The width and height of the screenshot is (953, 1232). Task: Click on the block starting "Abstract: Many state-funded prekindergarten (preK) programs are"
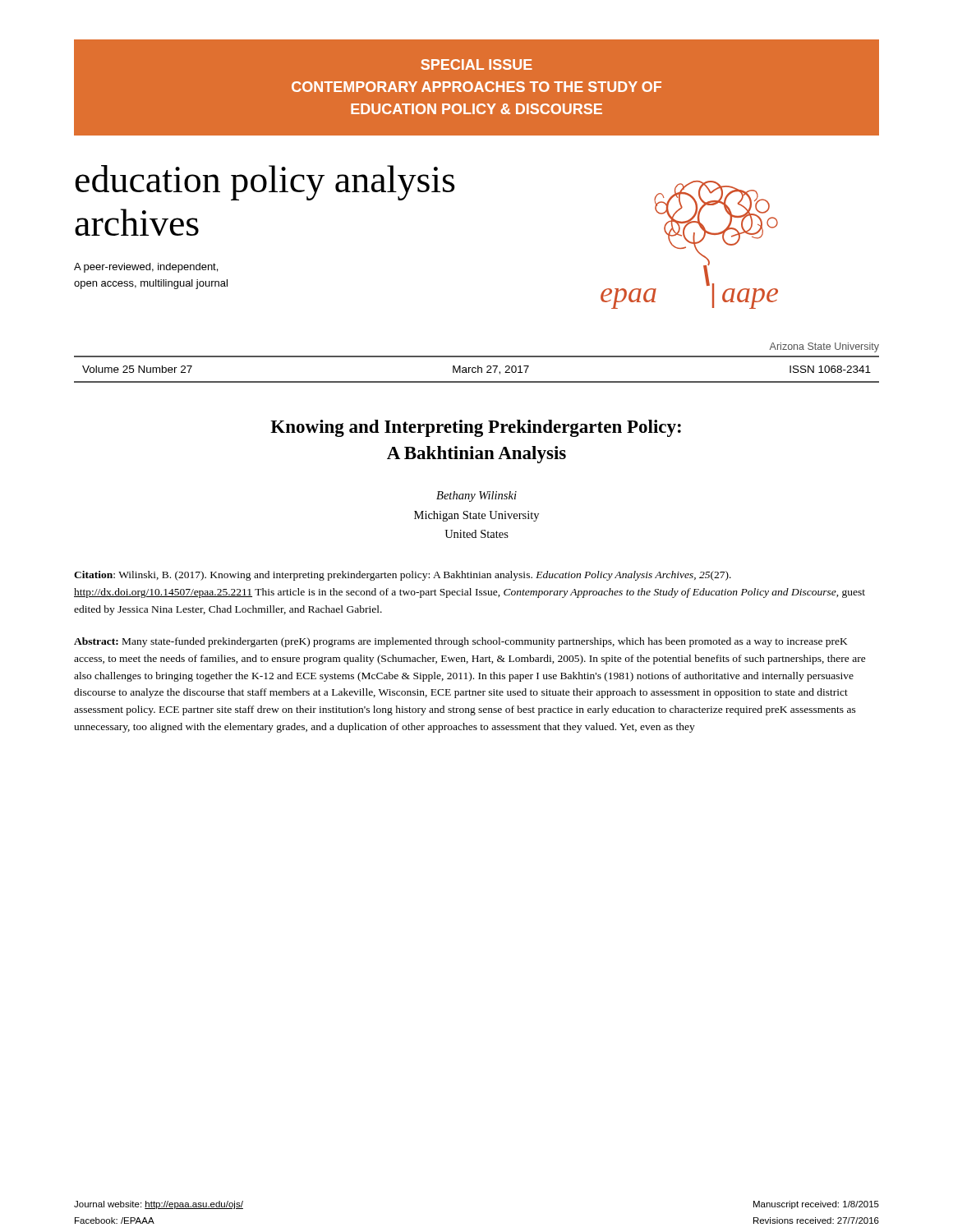pos(470,684)
